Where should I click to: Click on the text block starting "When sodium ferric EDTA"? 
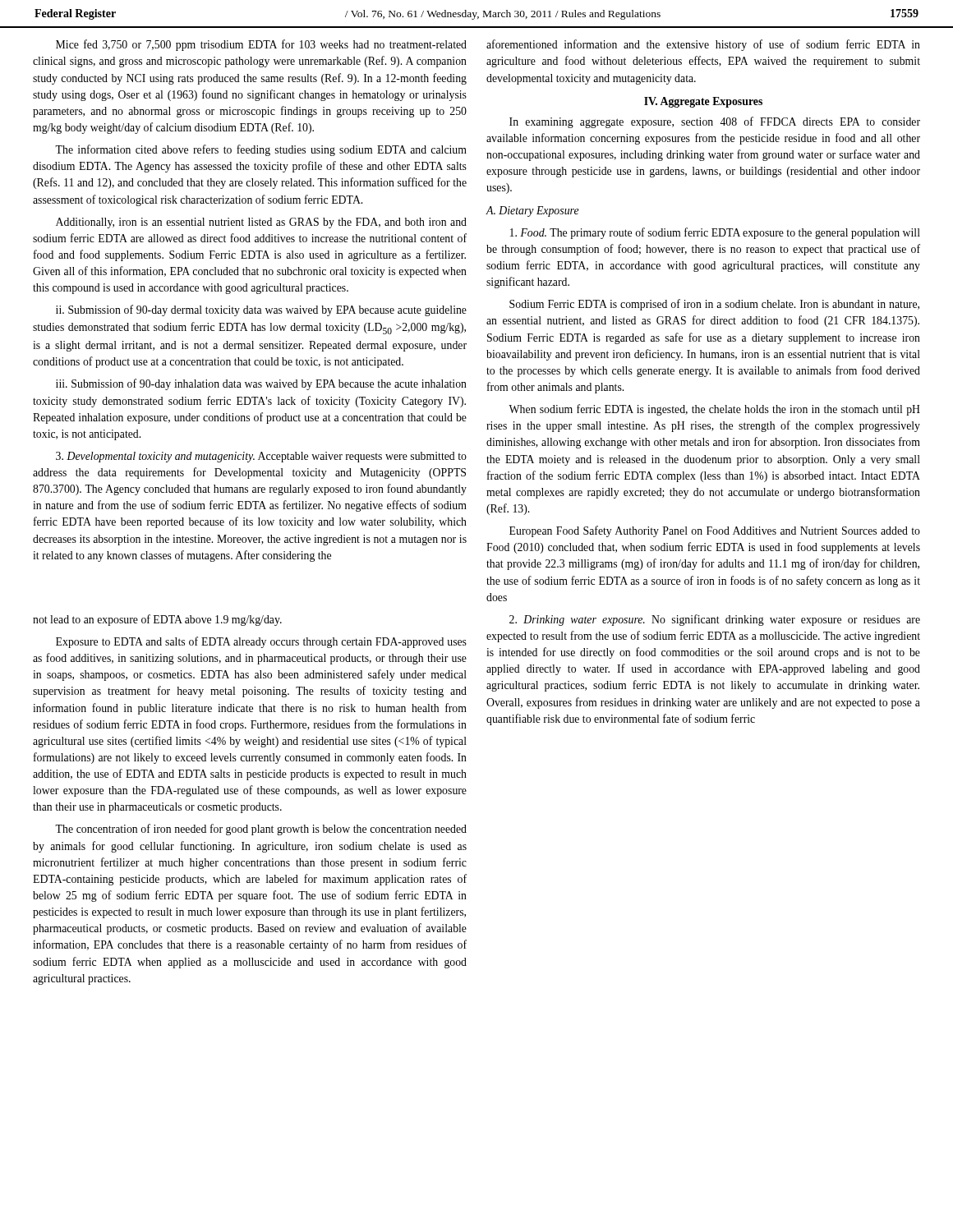703,460
